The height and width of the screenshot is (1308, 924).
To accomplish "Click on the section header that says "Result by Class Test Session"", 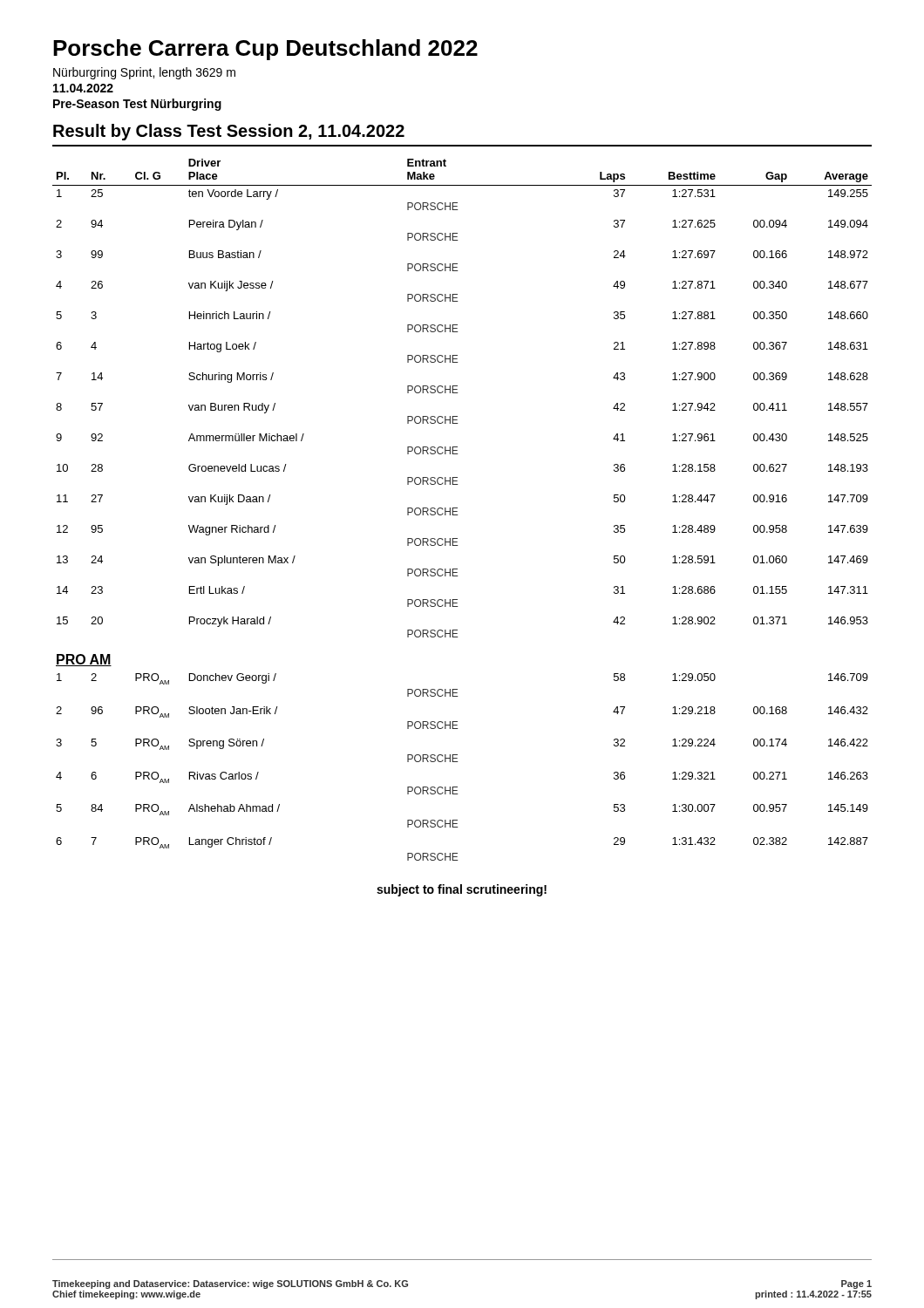I will click(x=229, y=131).
